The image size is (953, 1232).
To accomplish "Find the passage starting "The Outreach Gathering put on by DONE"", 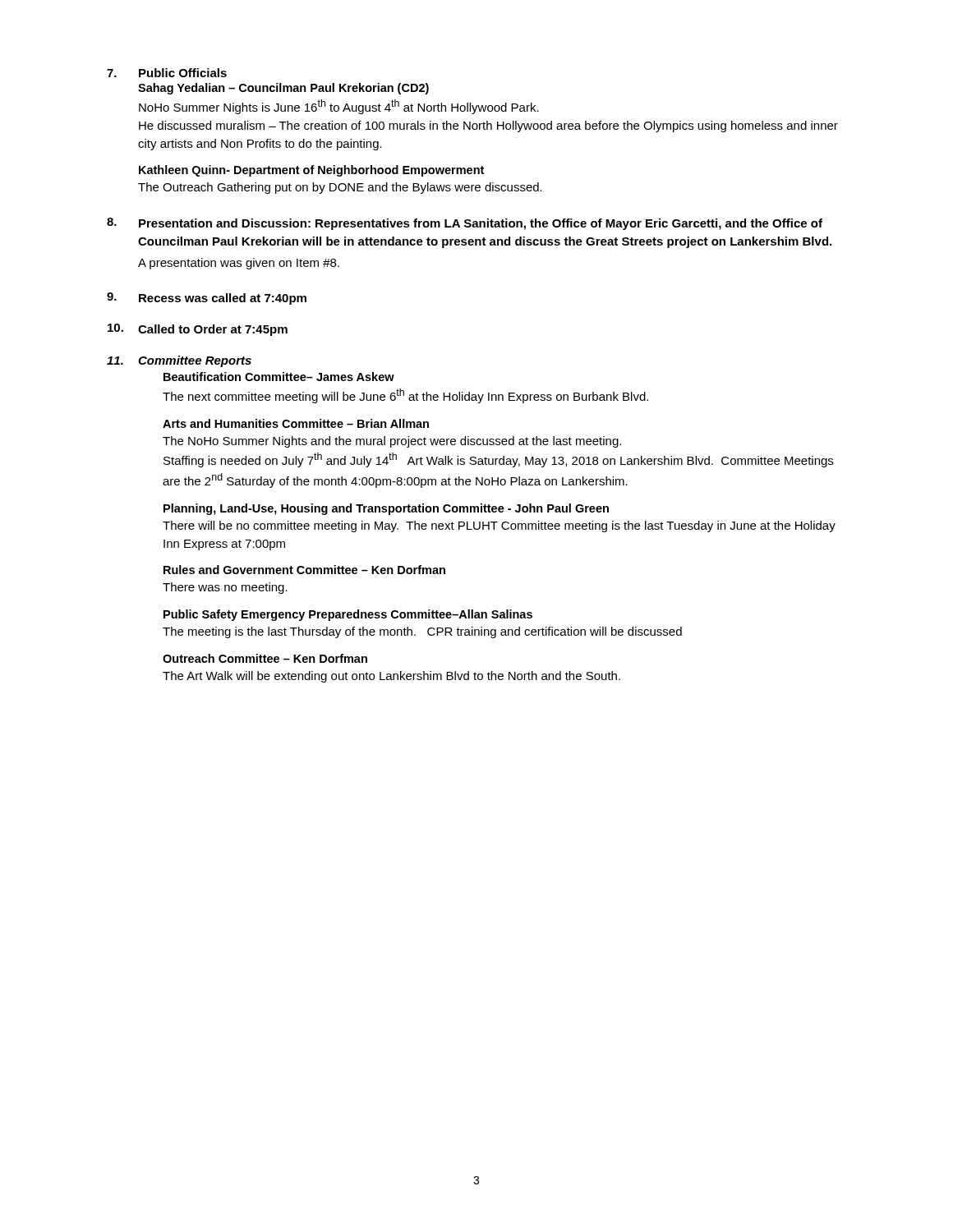I will point(492,187).
